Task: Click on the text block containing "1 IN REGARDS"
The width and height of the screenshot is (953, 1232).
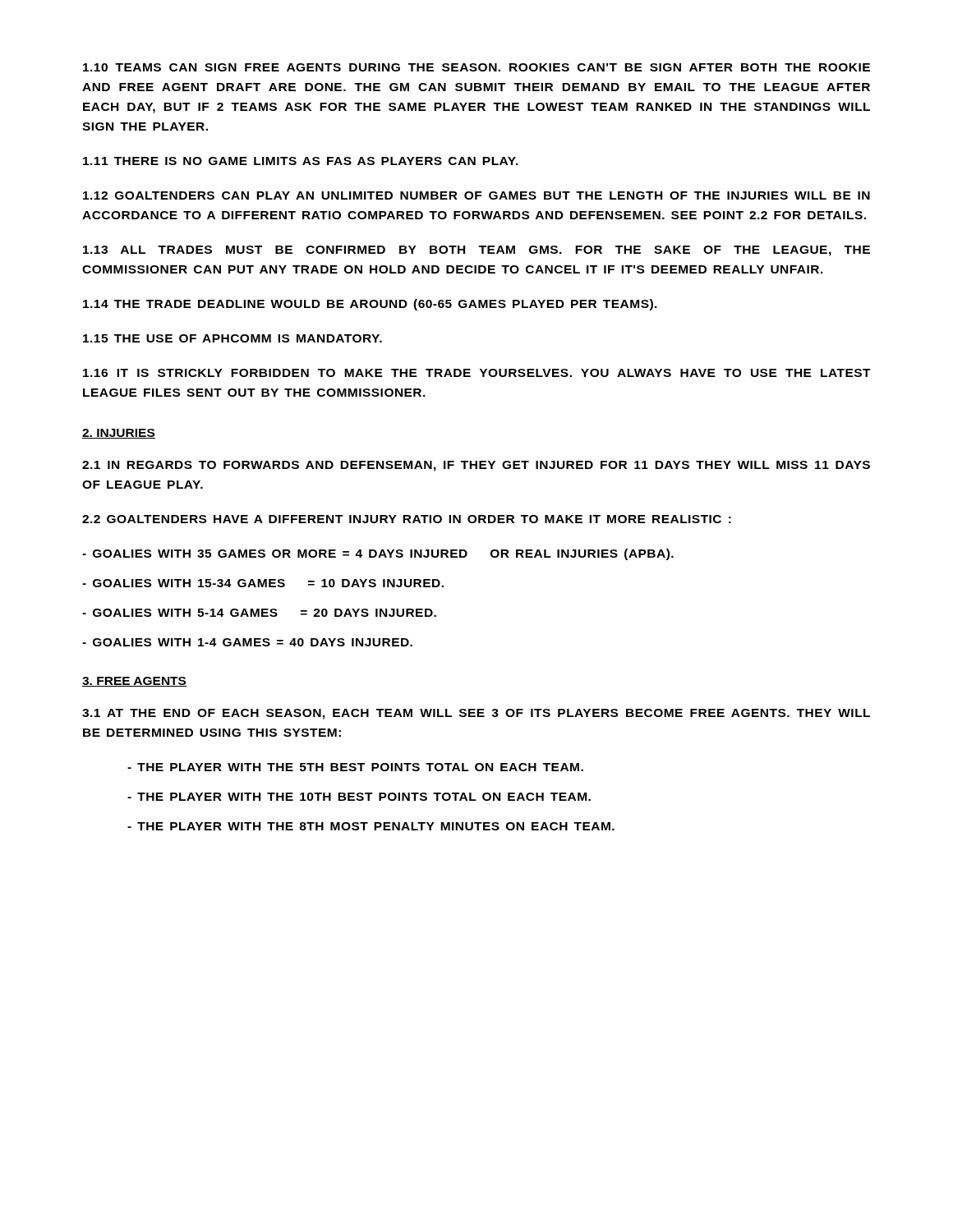Action: coord(476,475)
